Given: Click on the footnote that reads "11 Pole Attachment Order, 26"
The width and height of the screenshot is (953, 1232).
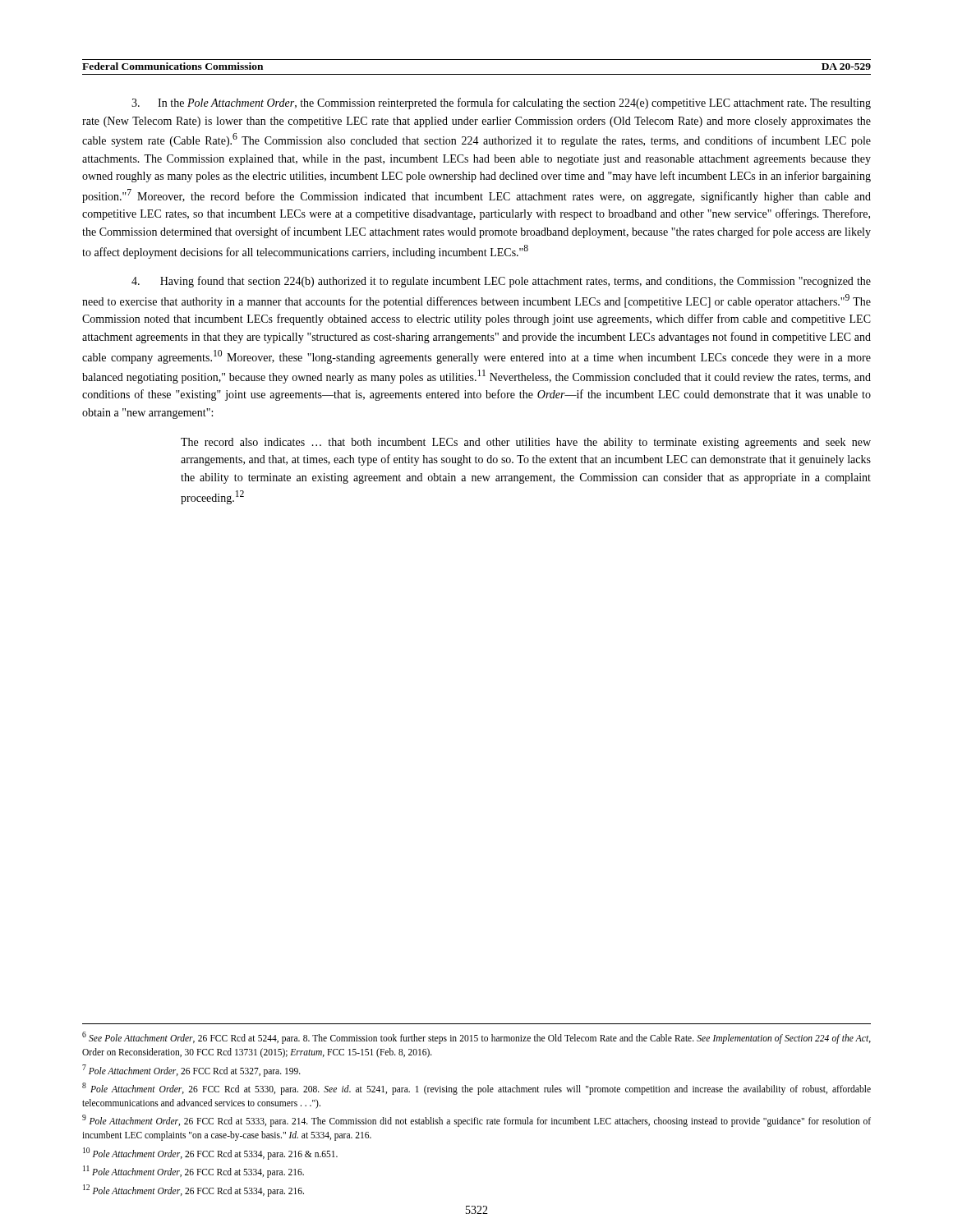Looking at the screenshot, I should pos(193,1170).
